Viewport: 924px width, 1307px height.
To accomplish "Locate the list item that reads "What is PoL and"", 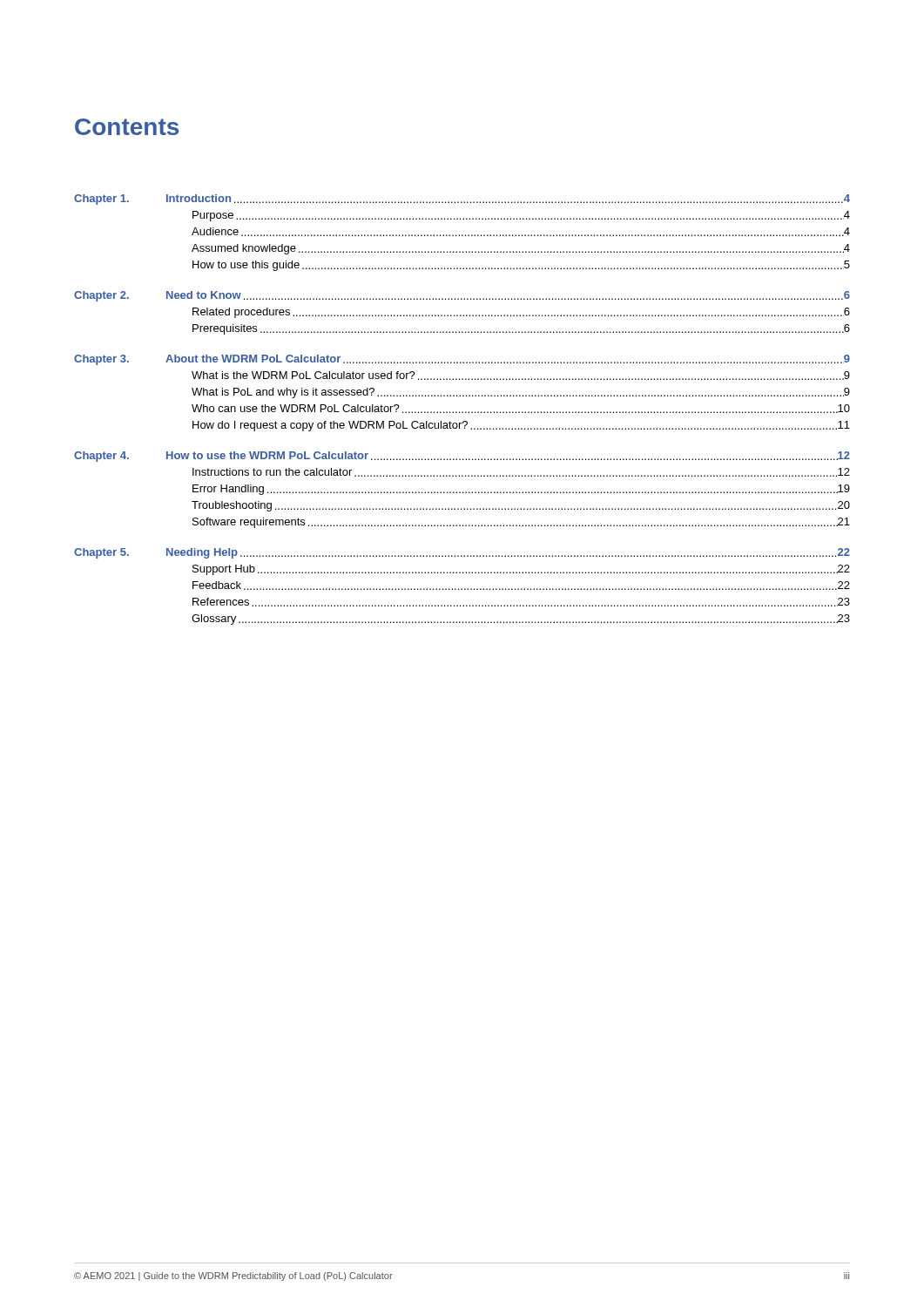I will 508,392.
